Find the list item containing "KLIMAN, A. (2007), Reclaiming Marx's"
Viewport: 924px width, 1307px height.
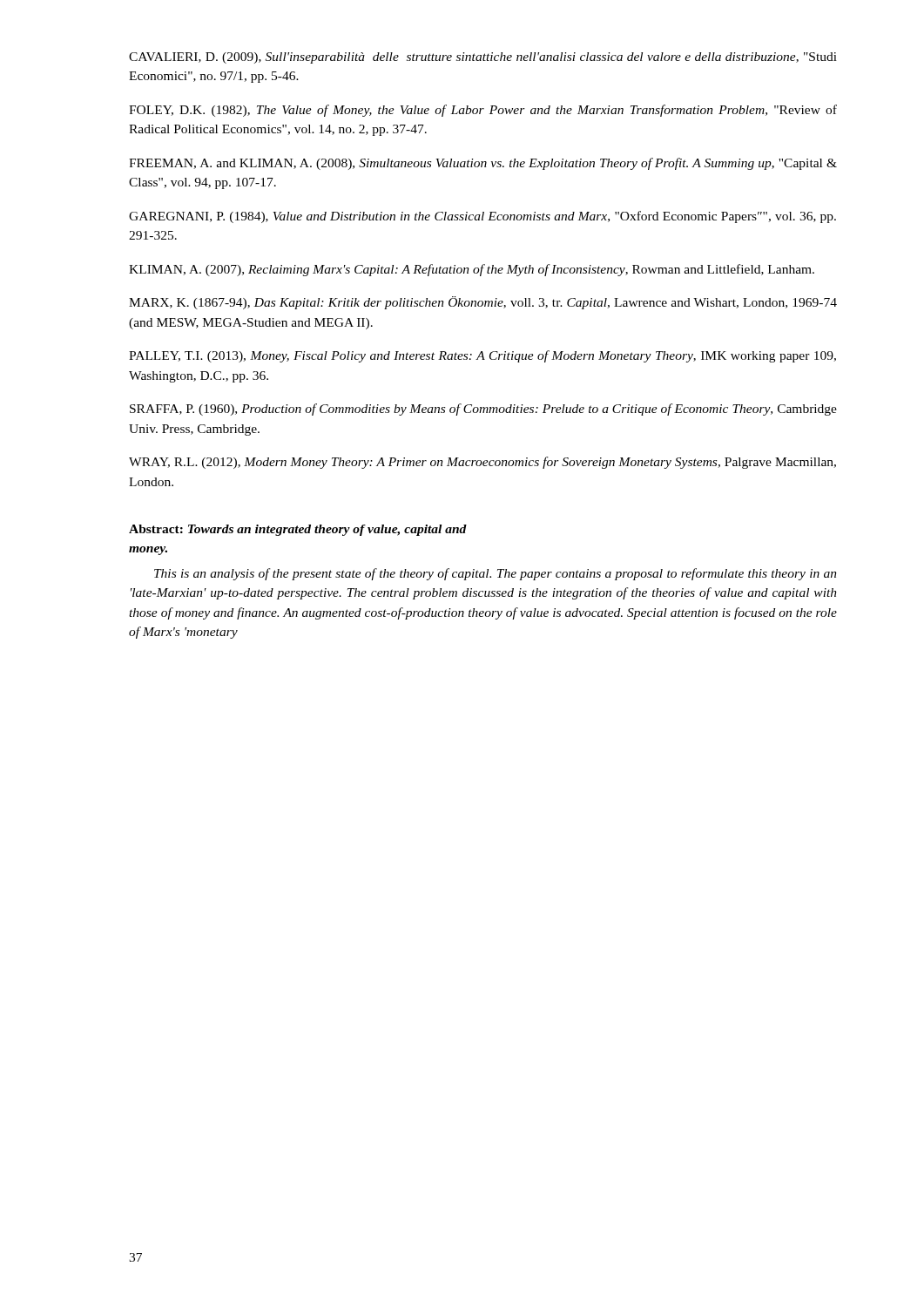coord(472,269)
